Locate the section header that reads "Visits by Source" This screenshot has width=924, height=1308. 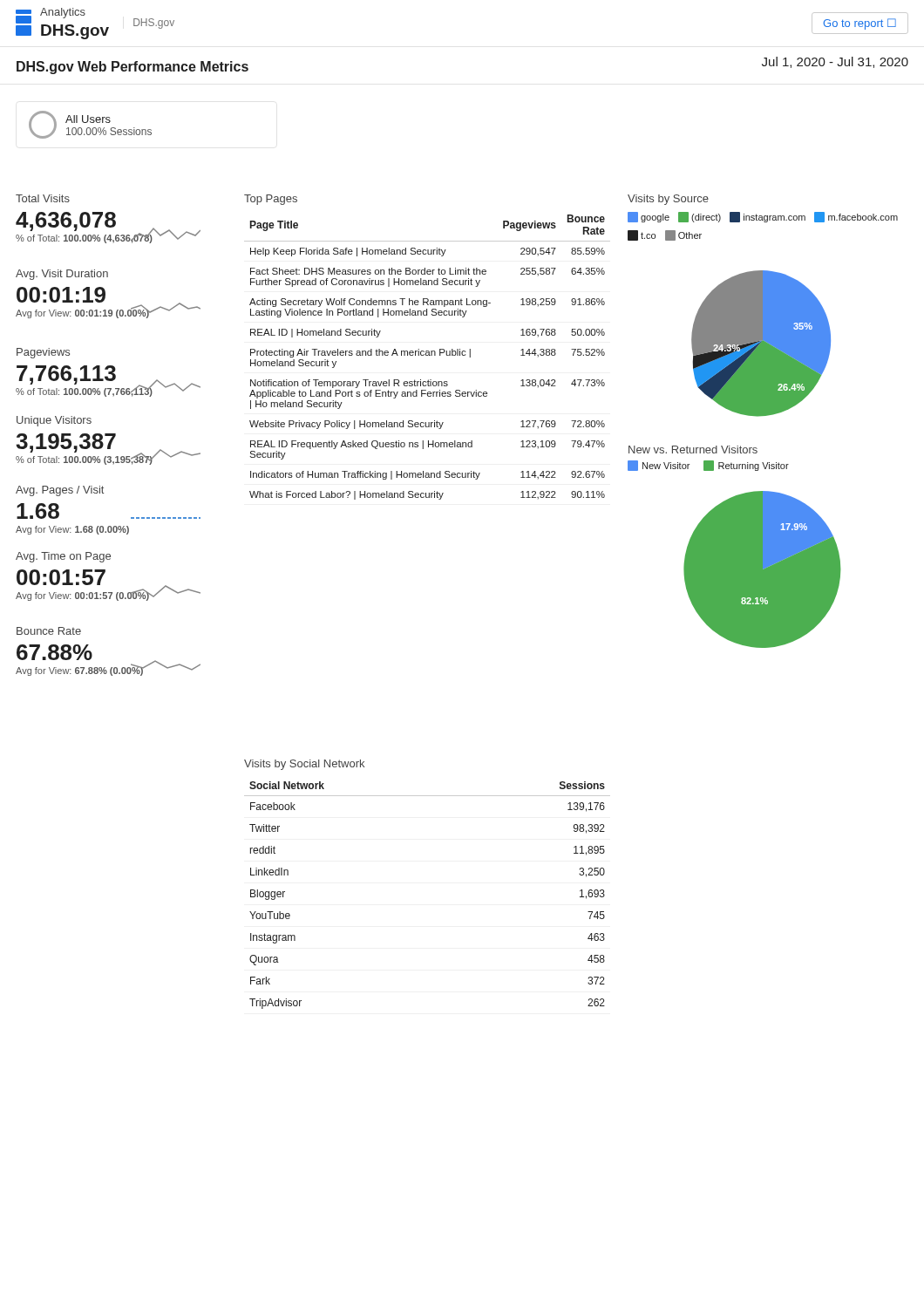click(x=668, y=198)
